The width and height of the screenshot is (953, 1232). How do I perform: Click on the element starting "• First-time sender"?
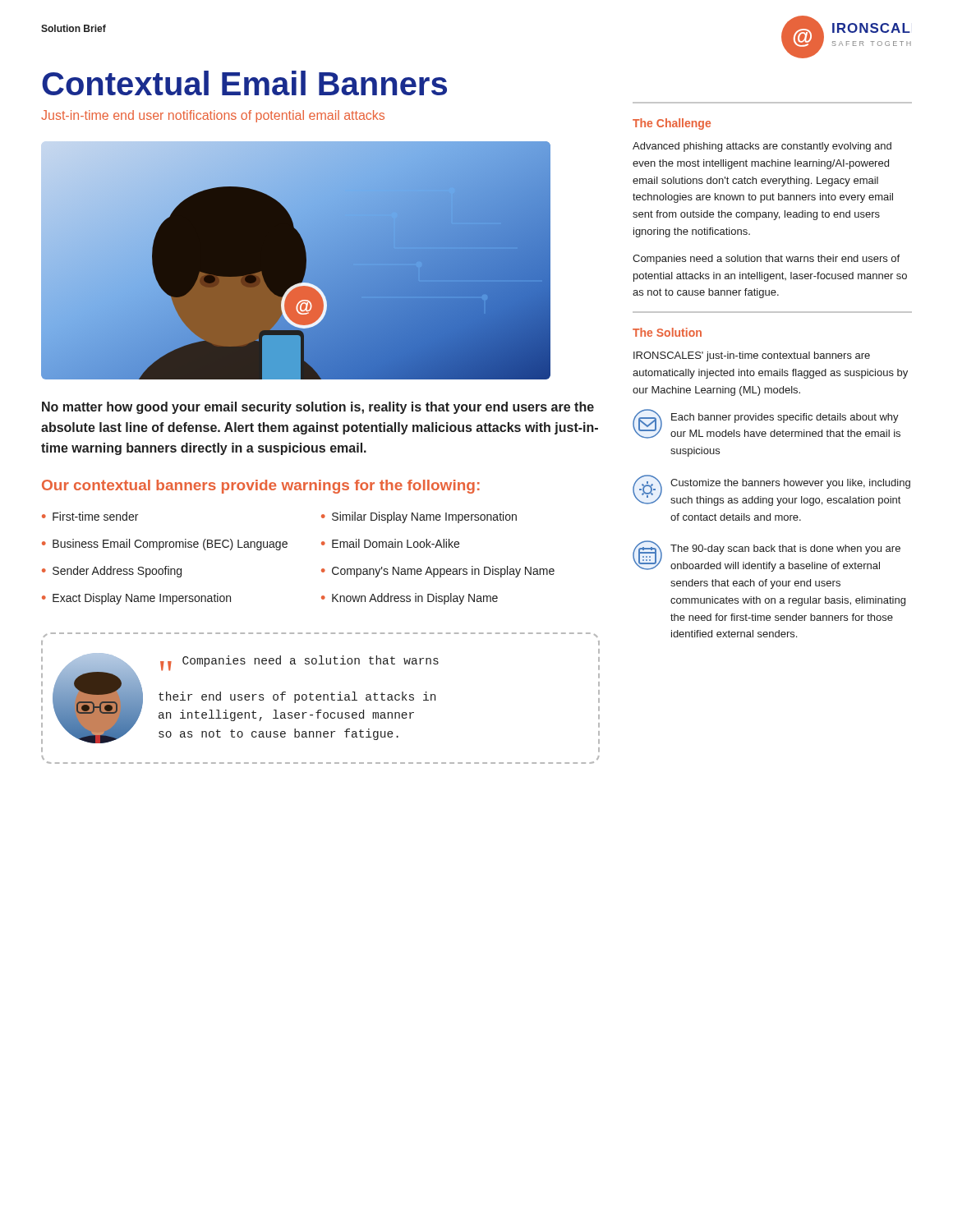[x=90, y=518]
